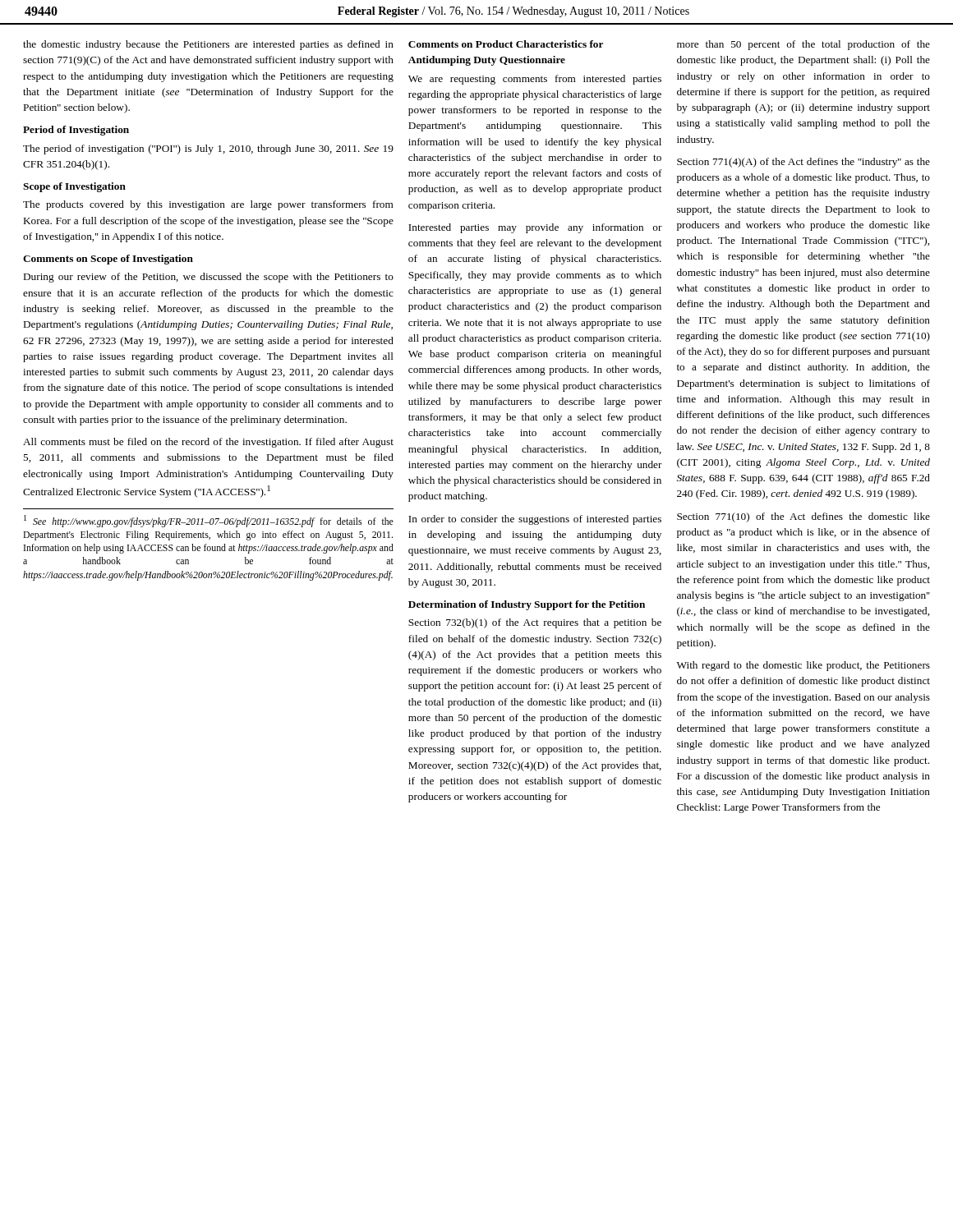
Task: Select the section header containing "Period of Investigation"
Action: click(76, 130)
